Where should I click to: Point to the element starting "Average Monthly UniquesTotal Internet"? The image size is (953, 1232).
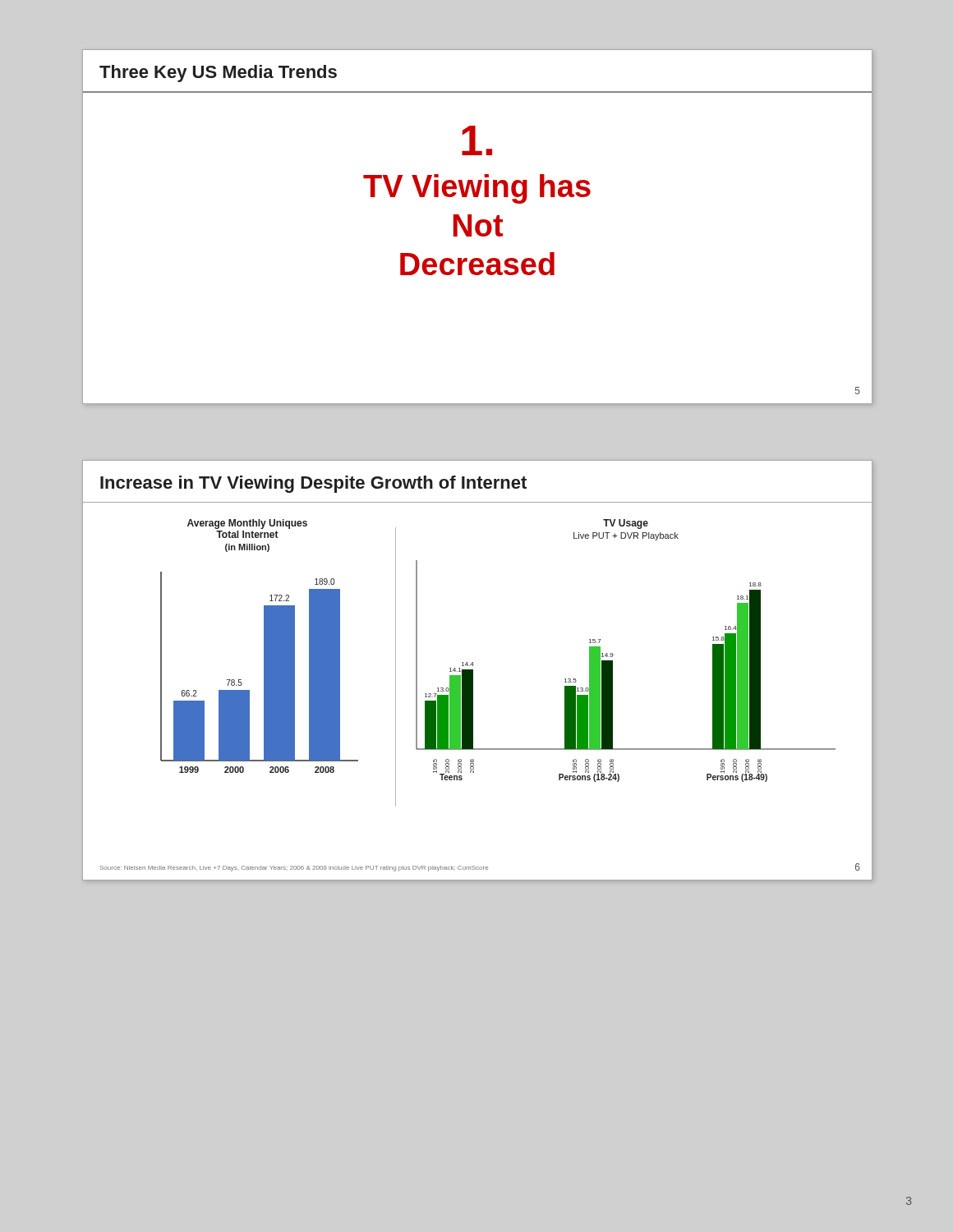[247, 529]
